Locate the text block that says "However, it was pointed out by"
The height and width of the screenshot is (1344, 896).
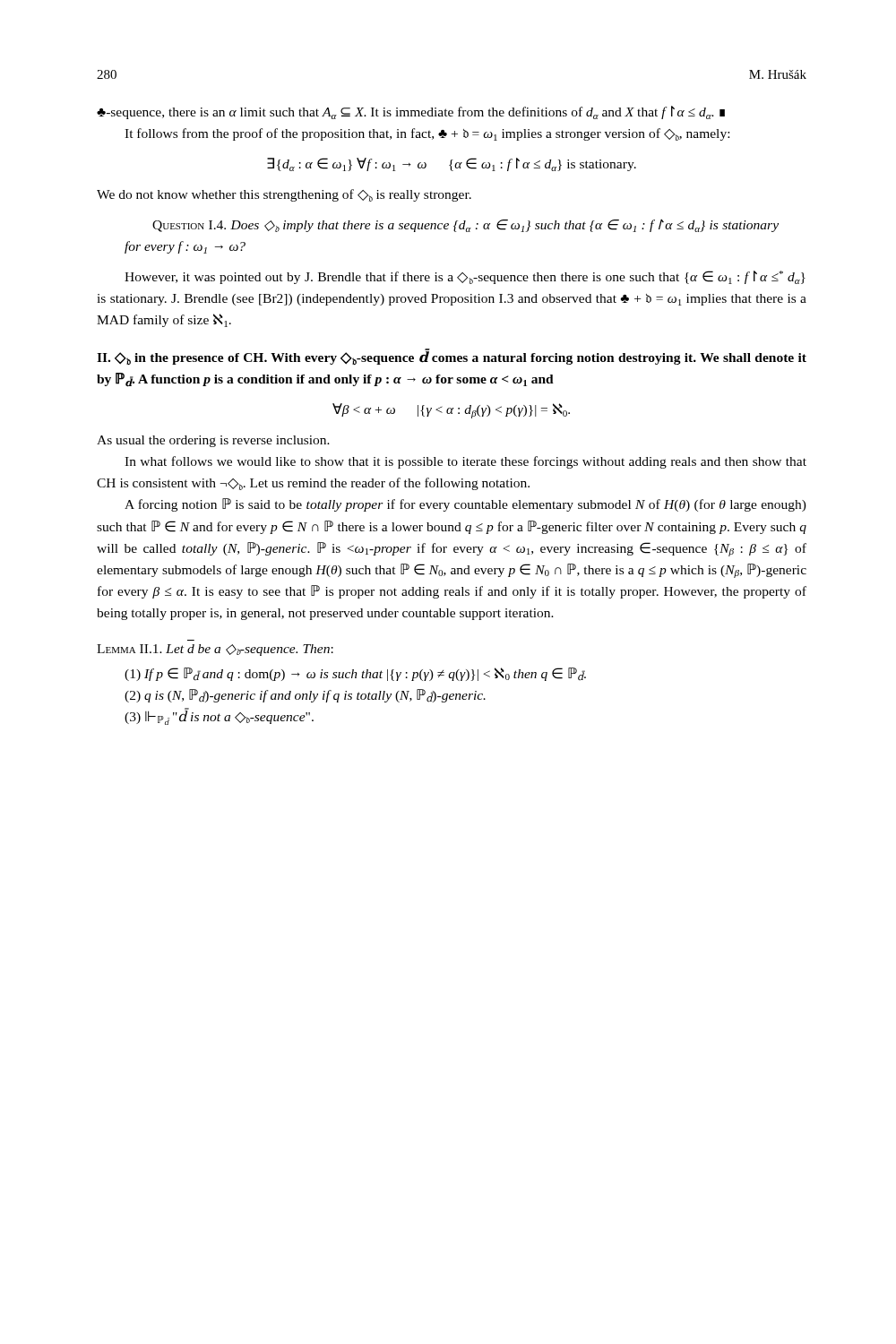coord(452,299)
